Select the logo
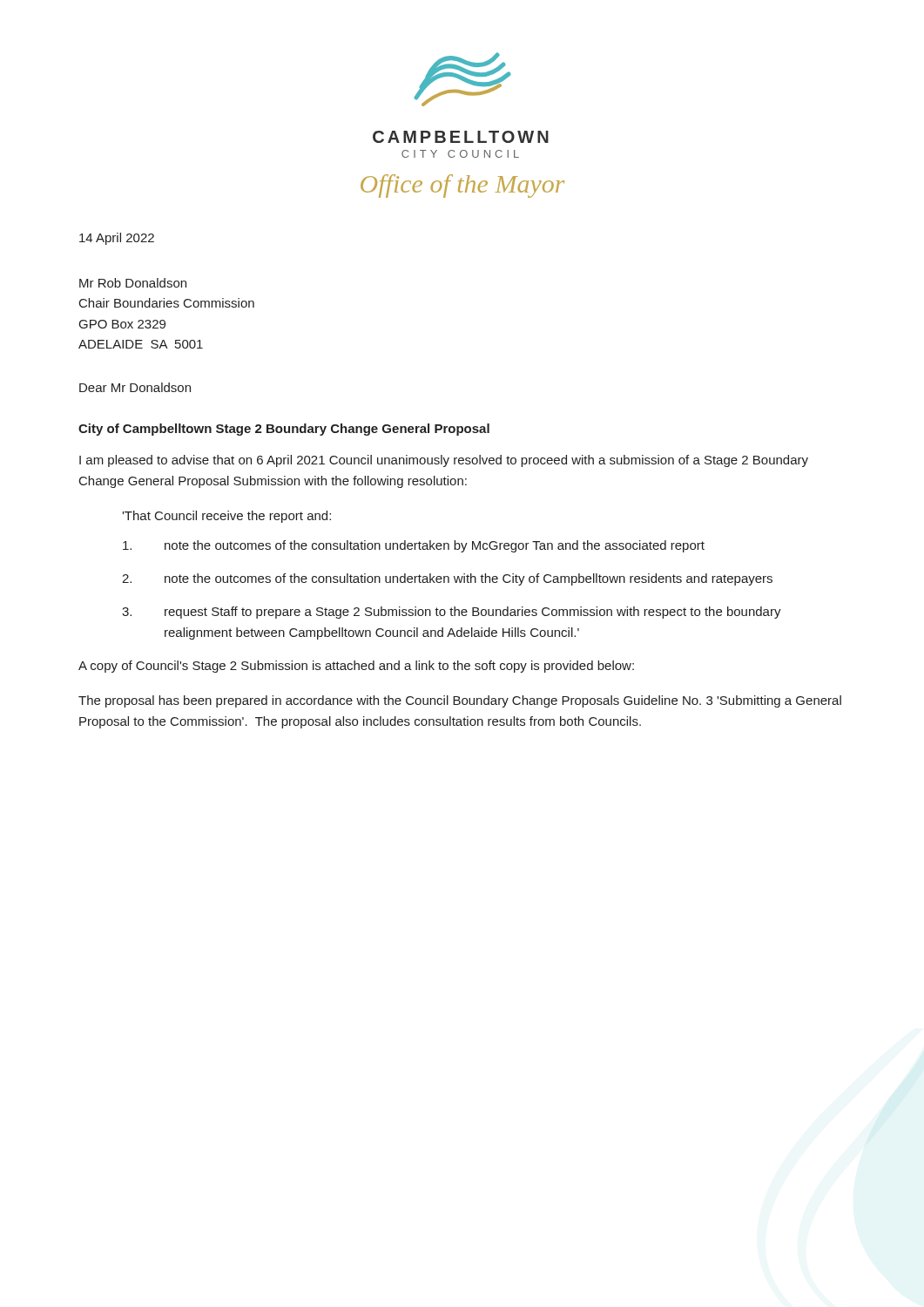The image size is (924, 1307). coord(462,84)
